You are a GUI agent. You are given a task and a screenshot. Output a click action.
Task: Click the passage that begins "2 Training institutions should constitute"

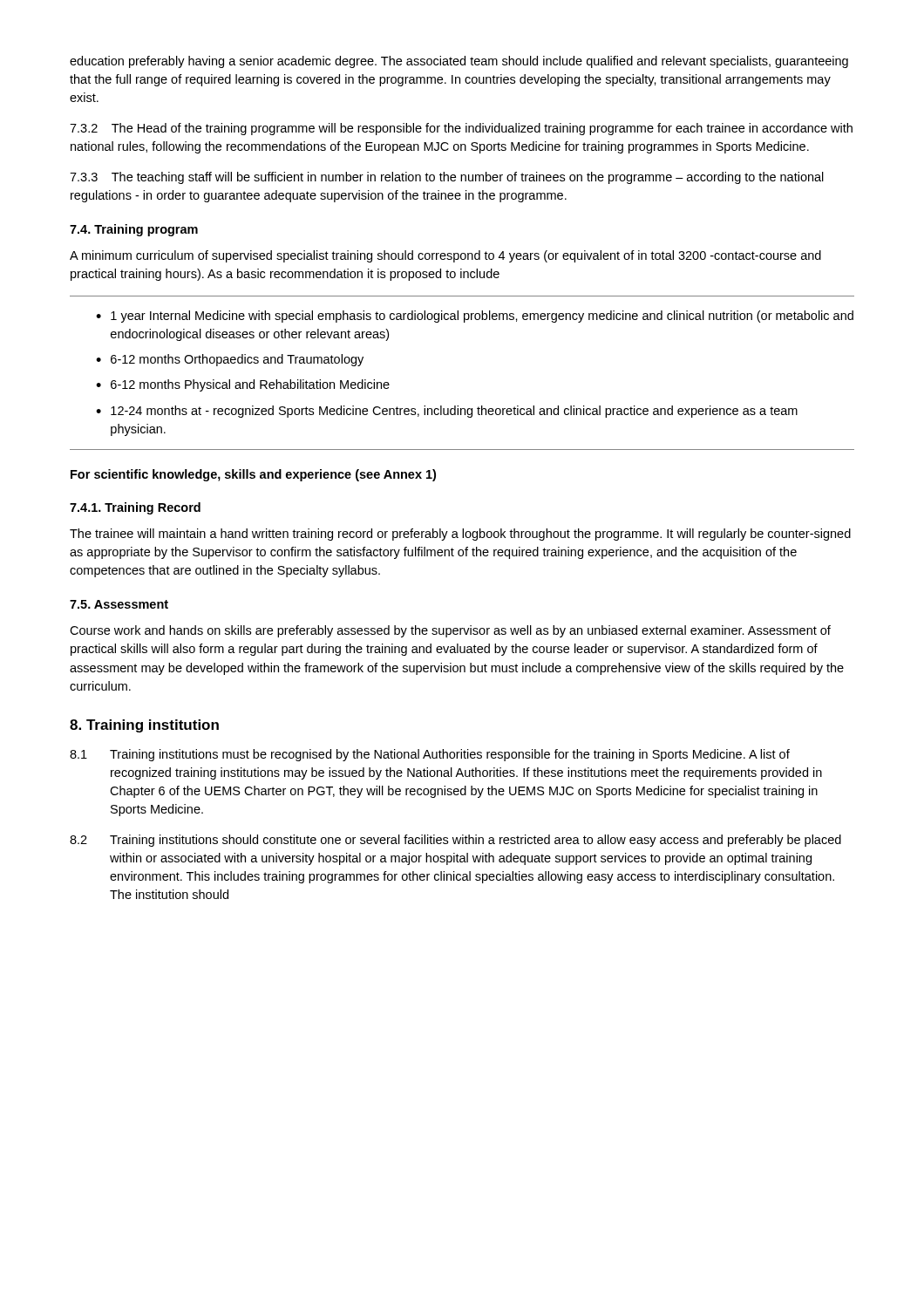click(462, 868)
